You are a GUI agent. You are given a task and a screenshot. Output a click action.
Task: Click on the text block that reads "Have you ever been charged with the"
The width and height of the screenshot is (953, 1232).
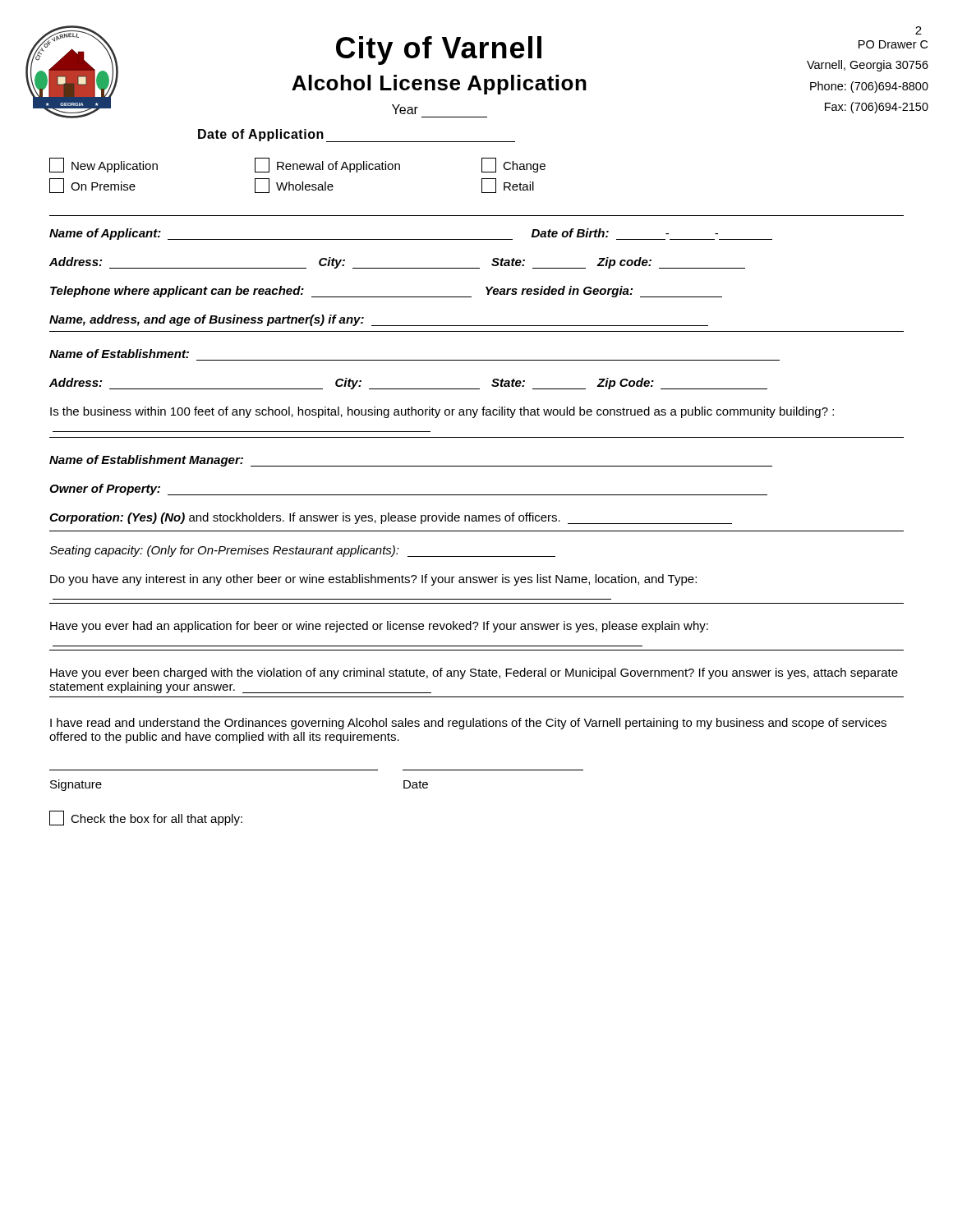tap(474, 679)
